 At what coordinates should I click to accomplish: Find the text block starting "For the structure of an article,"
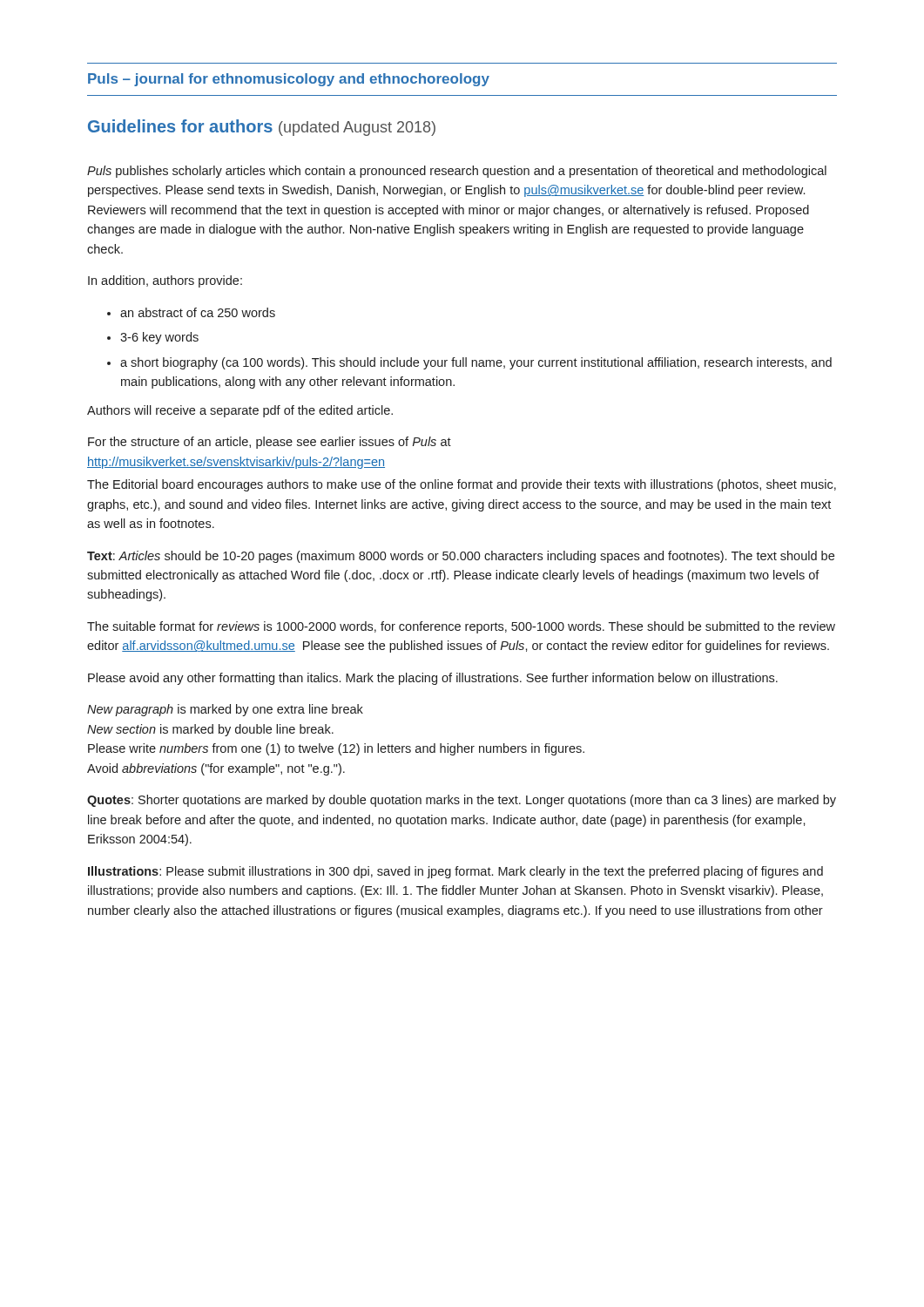269,452
